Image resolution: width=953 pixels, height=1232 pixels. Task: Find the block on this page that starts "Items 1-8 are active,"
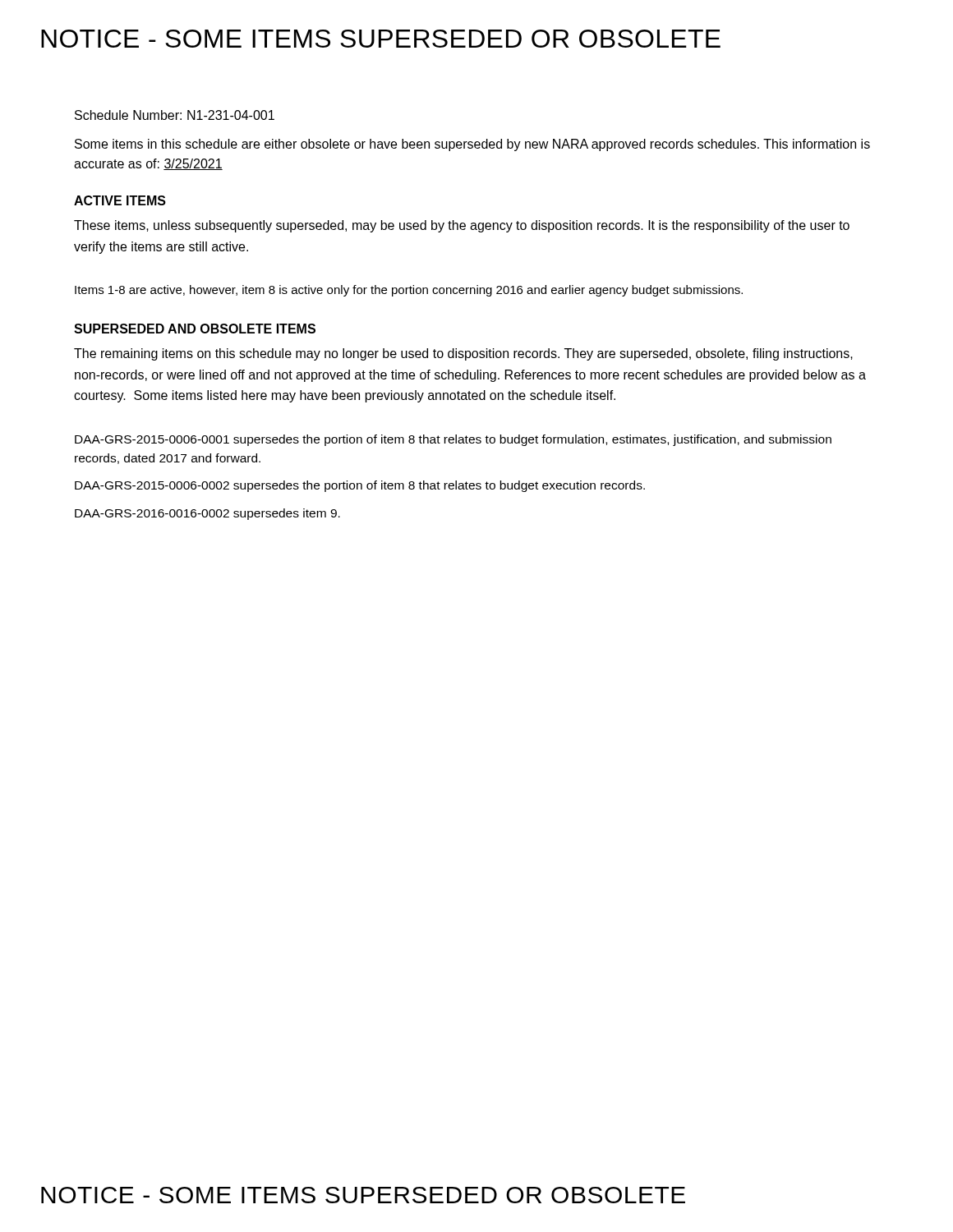(x=409, y=289)
